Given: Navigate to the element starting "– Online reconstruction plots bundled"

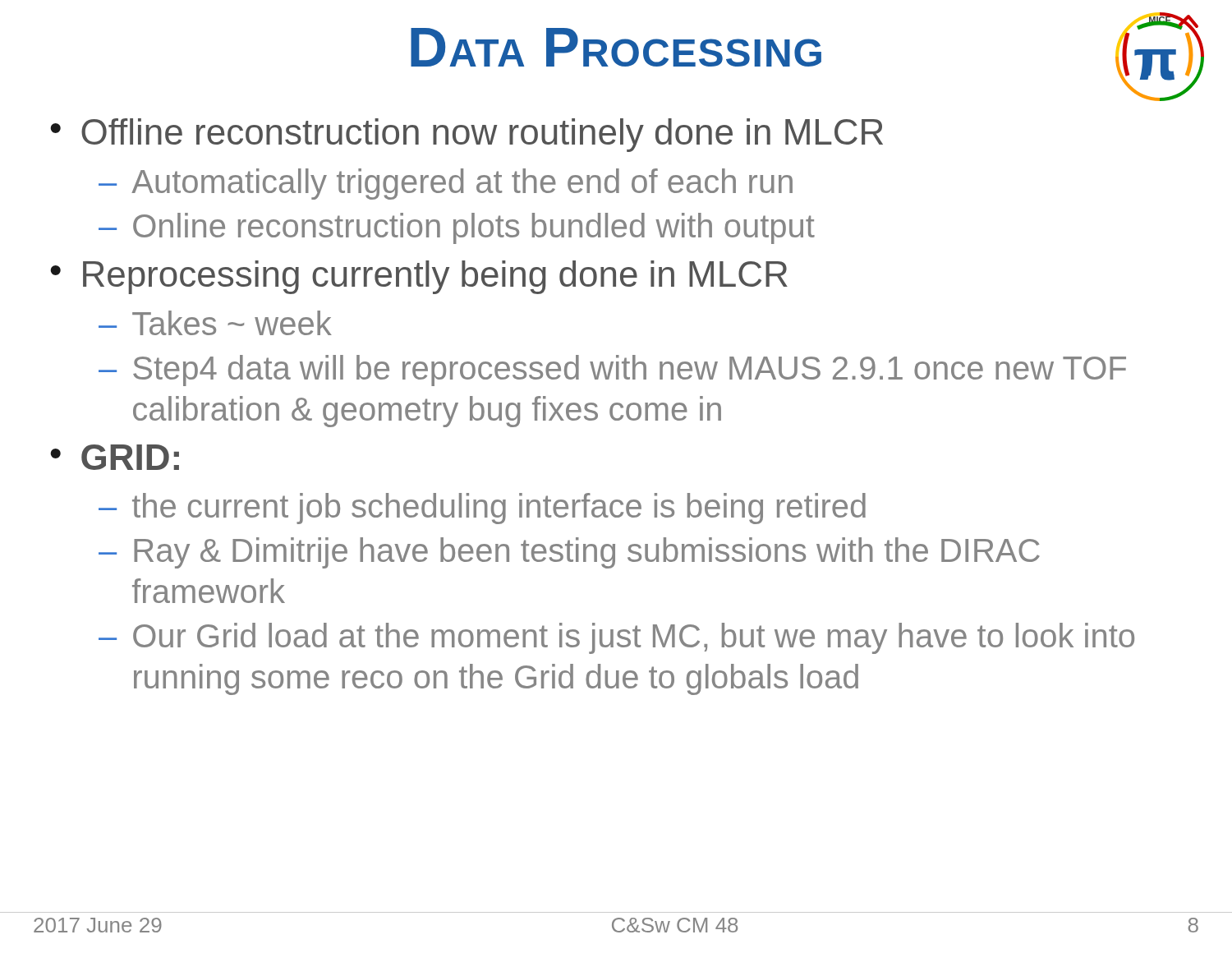Looking at the screenshot, I should (x=641, y=226).
